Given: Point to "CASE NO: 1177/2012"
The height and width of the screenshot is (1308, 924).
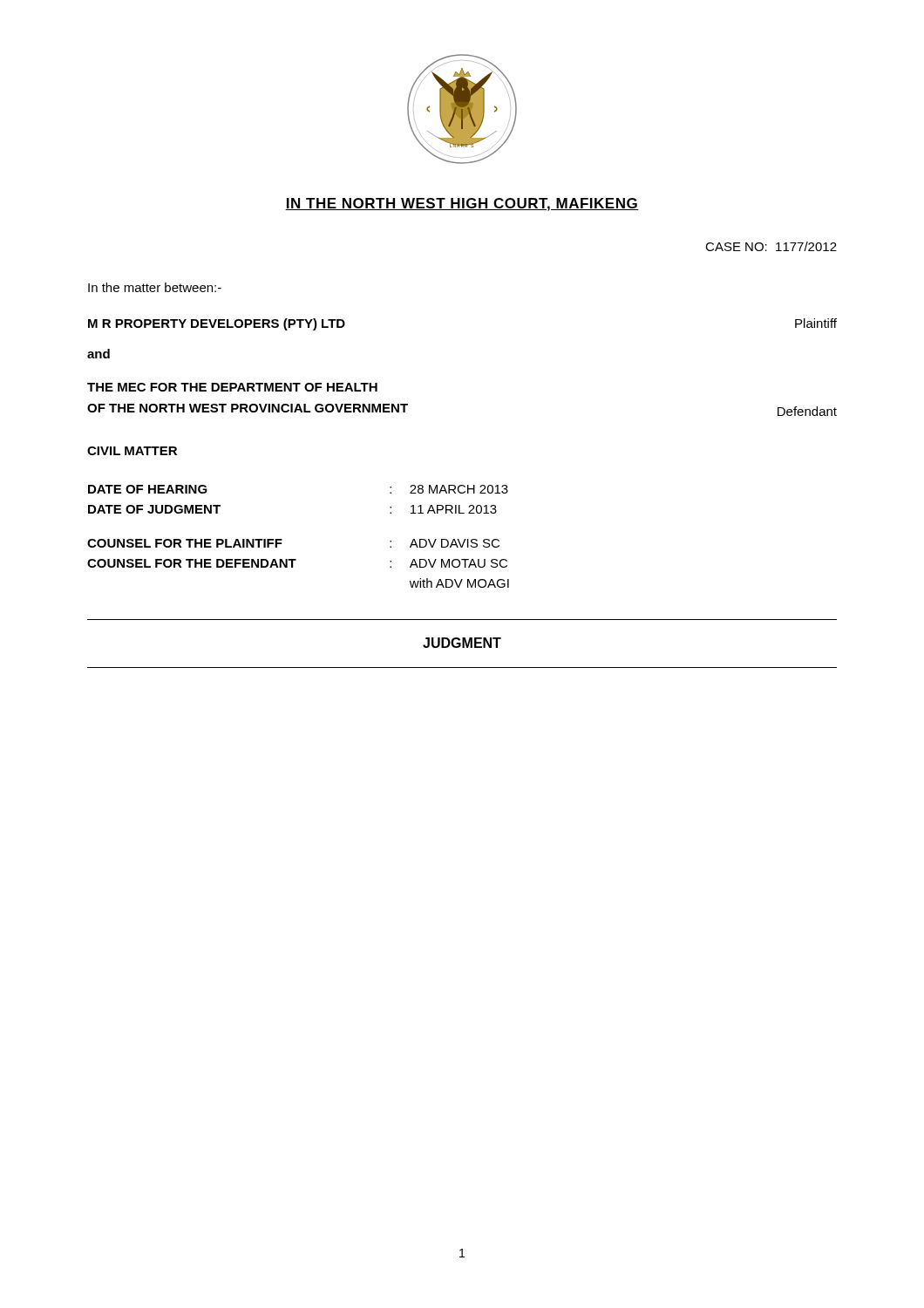Looking at the screenshot, I should 771,246.
